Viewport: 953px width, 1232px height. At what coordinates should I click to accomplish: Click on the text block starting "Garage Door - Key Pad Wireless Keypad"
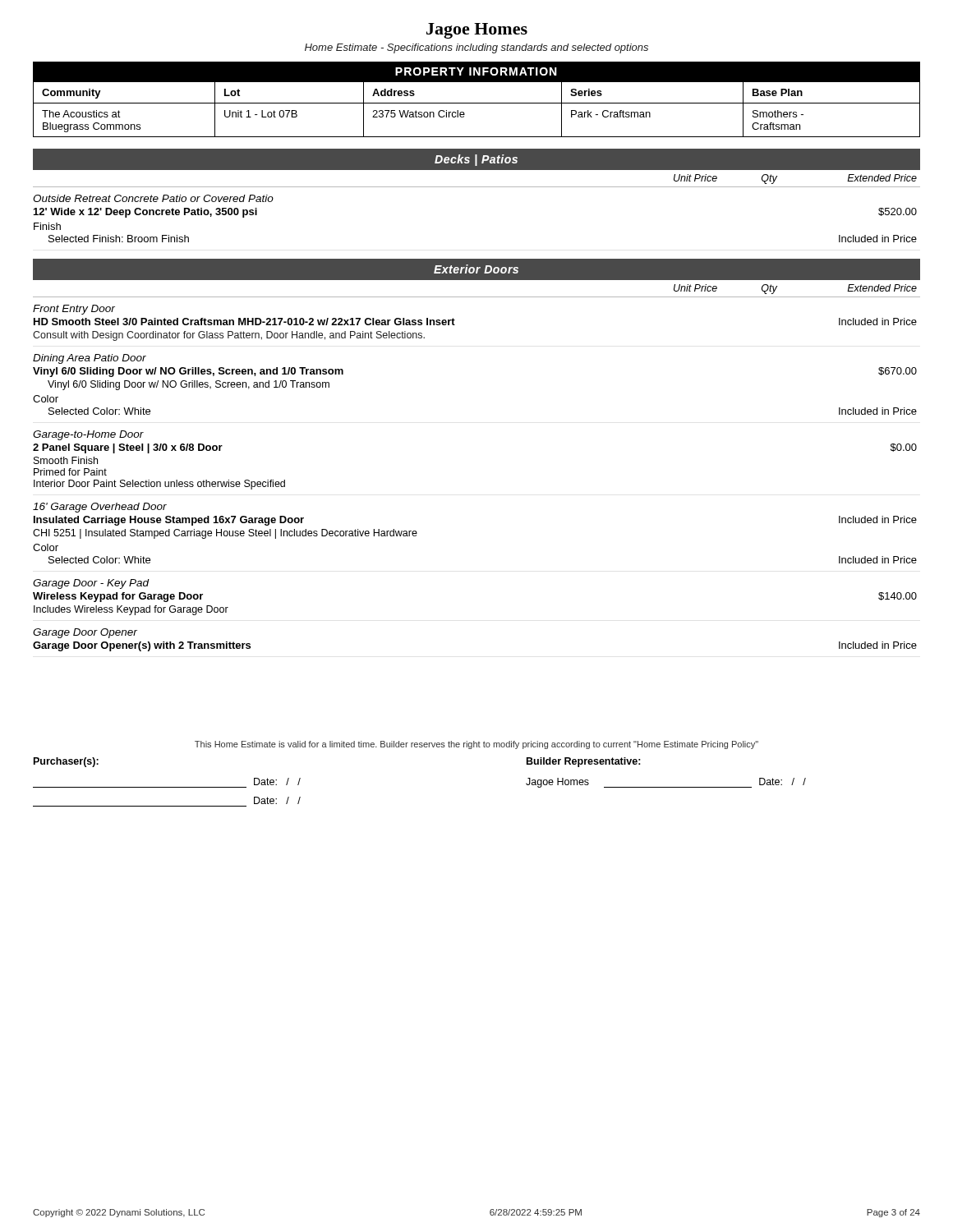pyautogui.click(x=91, y=584)
